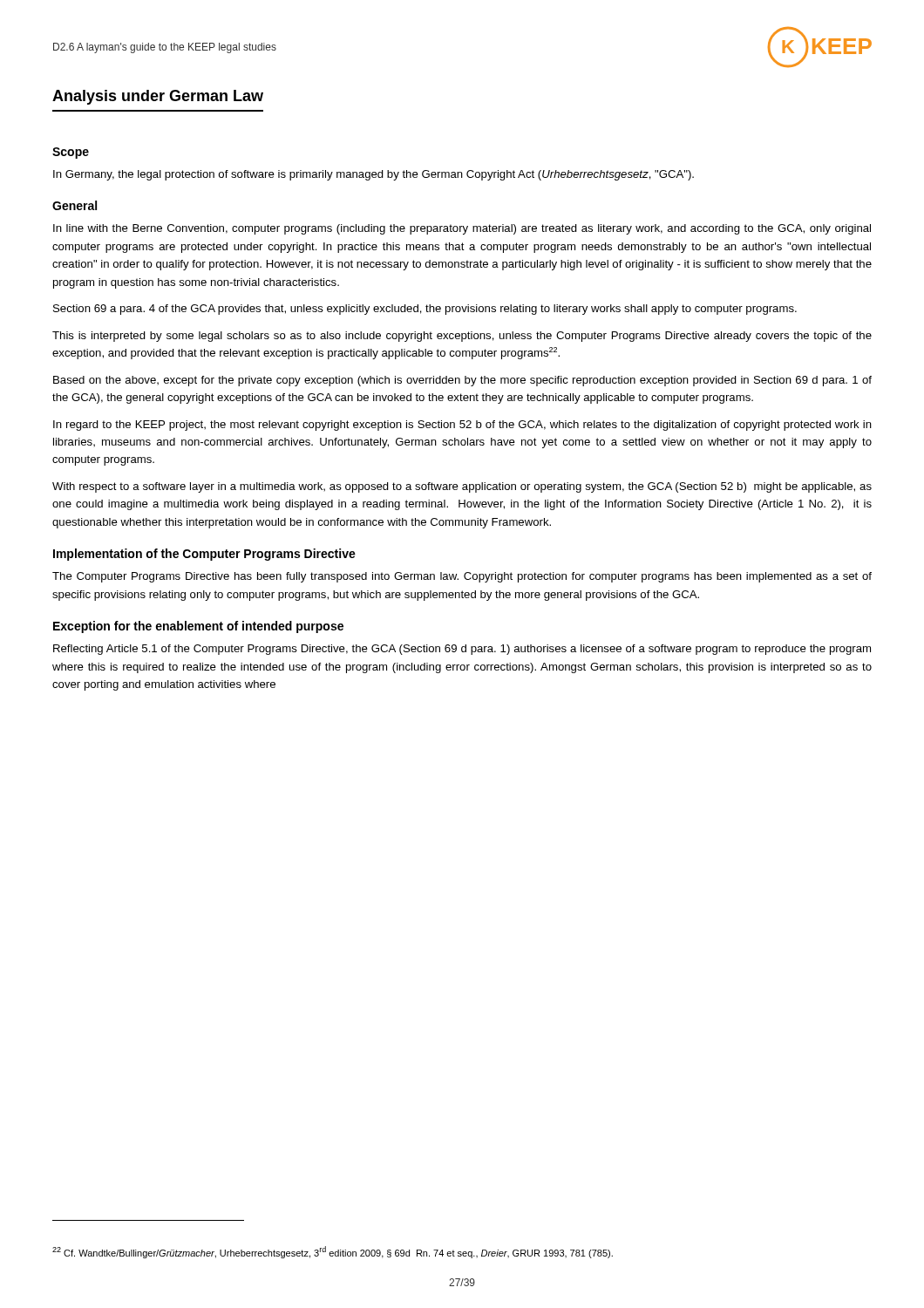Image resolution: width=924 pixels, height=1308 pixels.
Task: Click on the text block starting "Exception for the enablement of intended purpose"
Action: 198,626
